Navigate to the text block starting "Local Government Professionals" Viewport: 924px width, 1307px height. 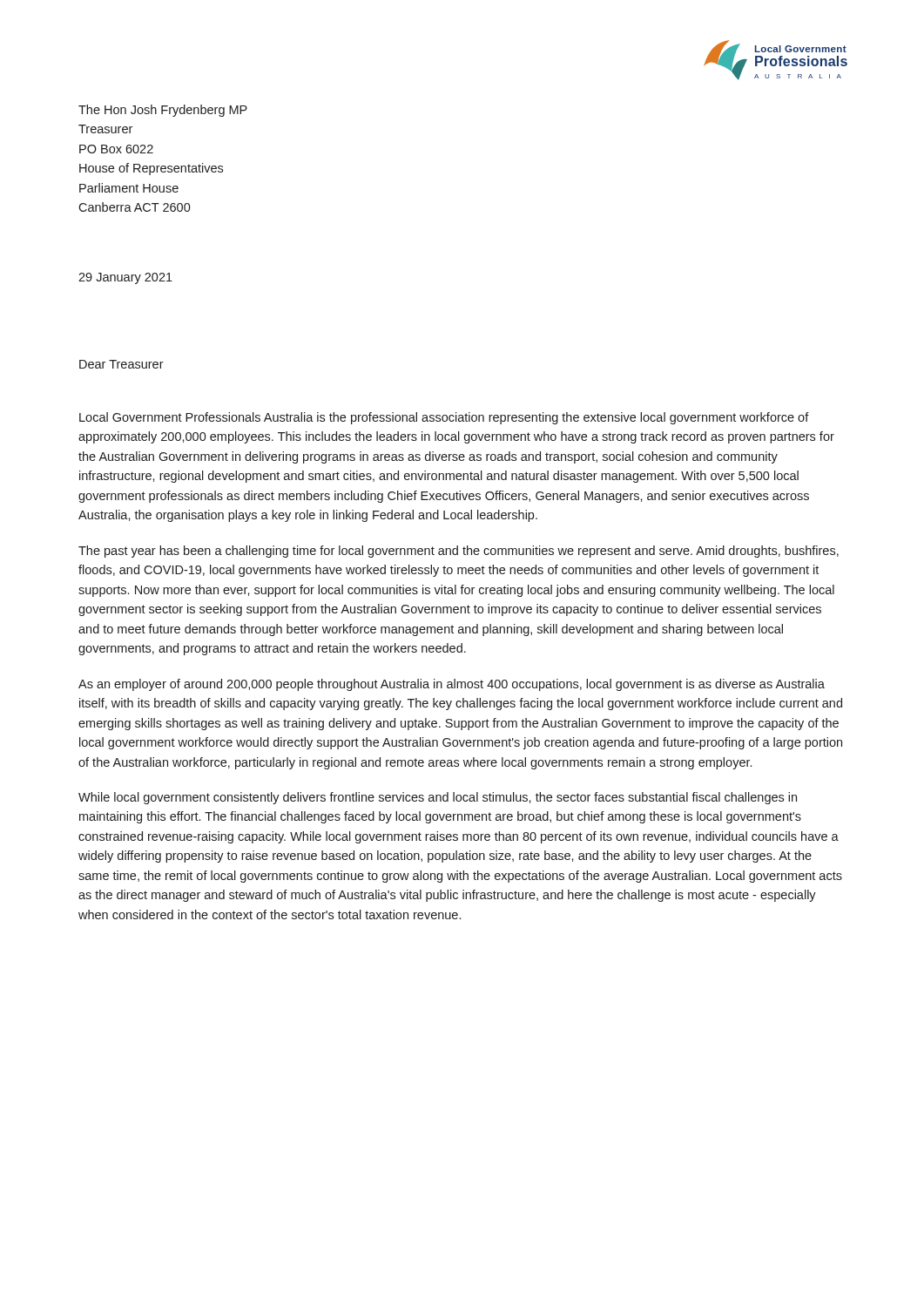point(456,466)
